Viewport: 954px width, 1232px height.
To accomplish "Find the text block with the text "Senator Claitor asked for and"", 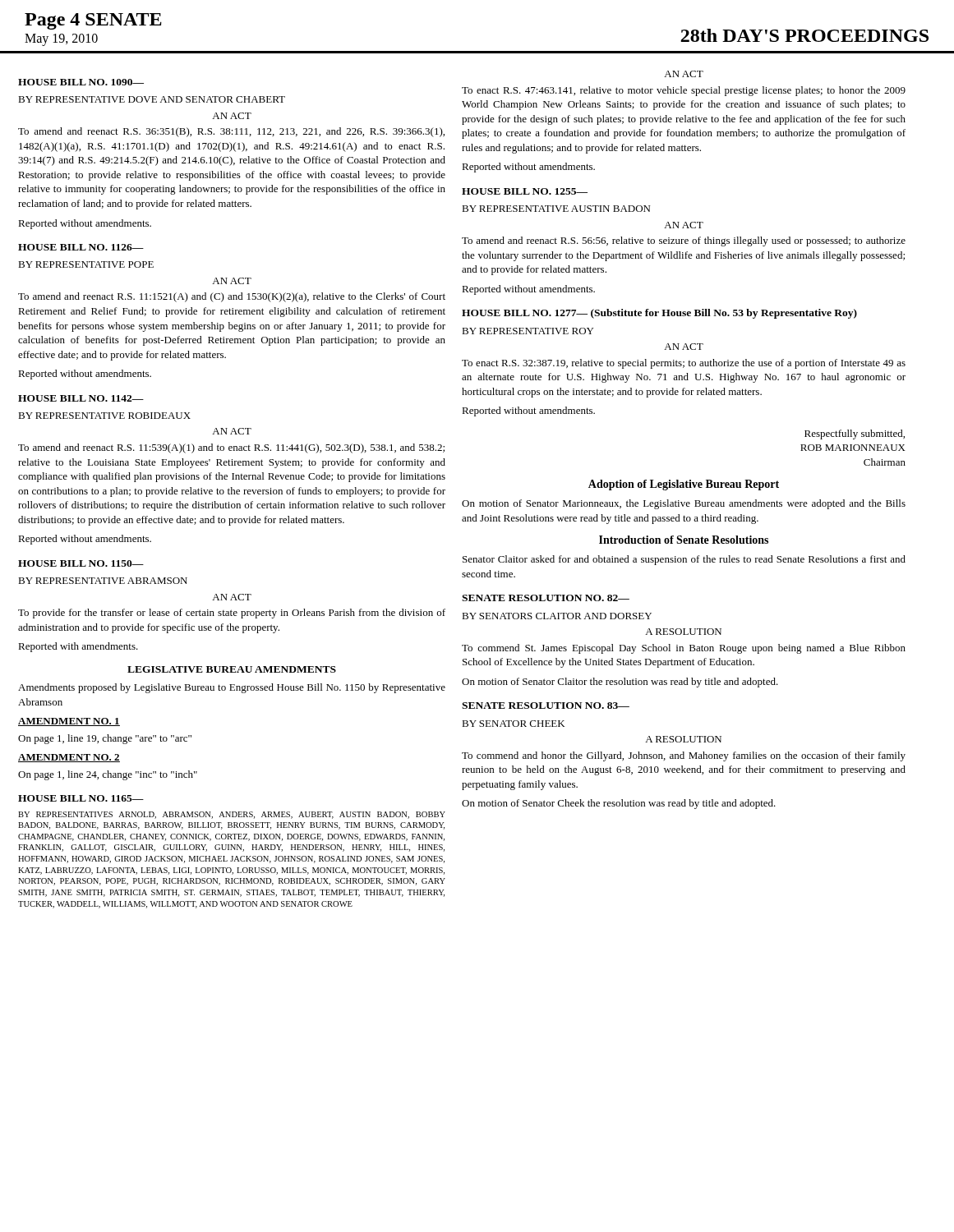I will click(684, 566).
